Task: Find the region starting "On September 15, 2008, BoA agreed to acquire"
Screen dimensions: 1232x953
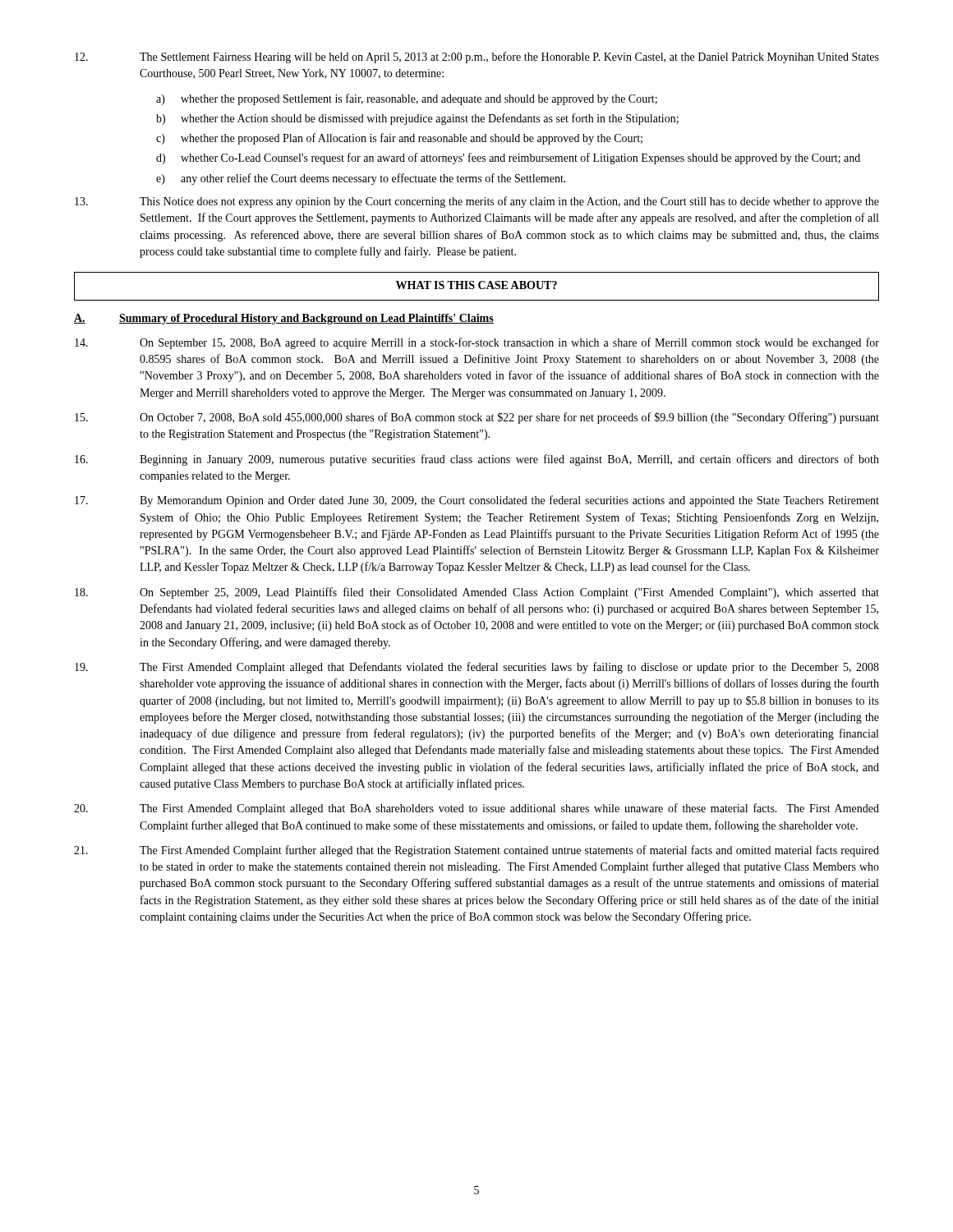Action: (x=476, y=368)
